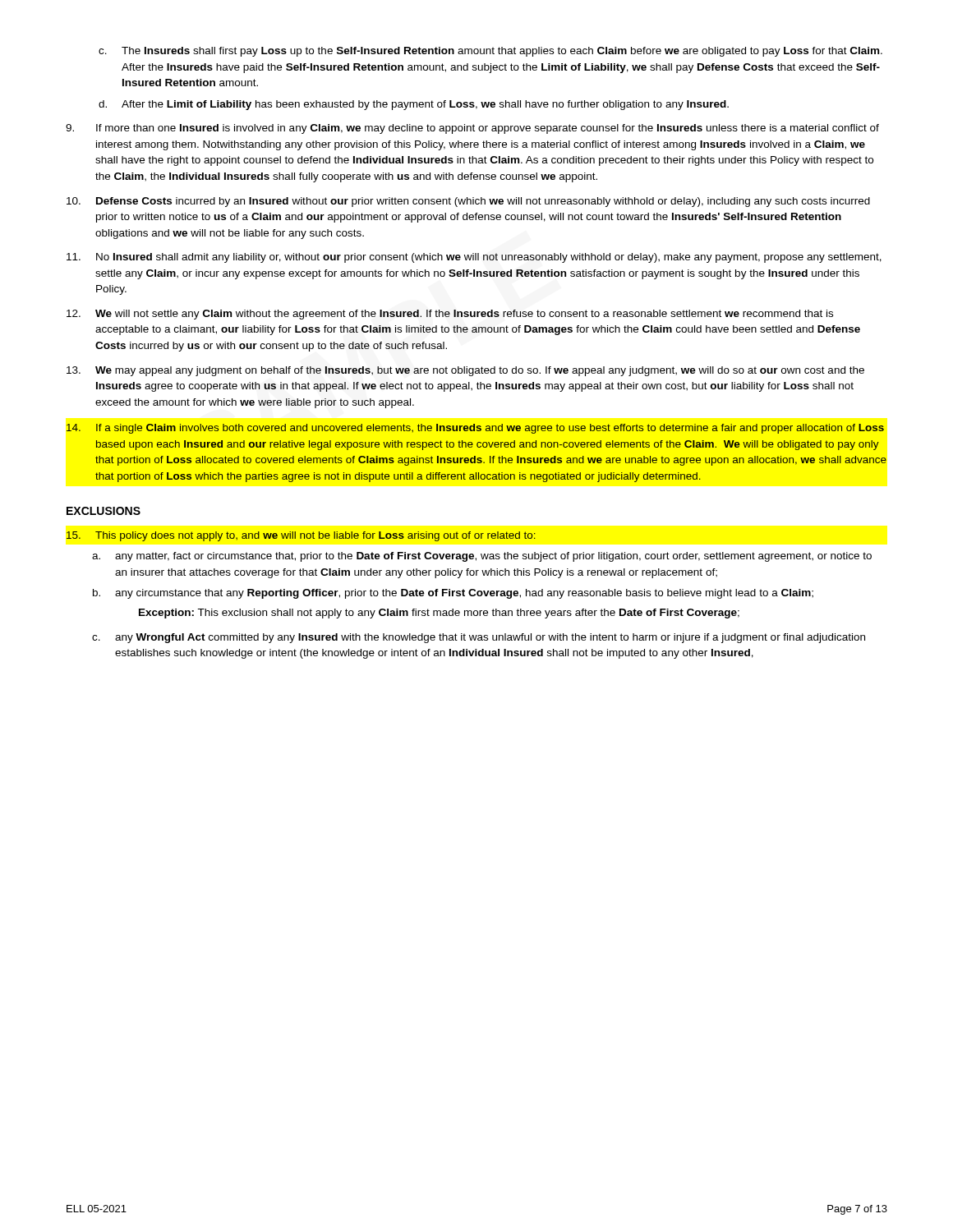
Task: Click on the text starting "a. any matter, fact or circumstance that,"
Action: [x=490, y=564]
